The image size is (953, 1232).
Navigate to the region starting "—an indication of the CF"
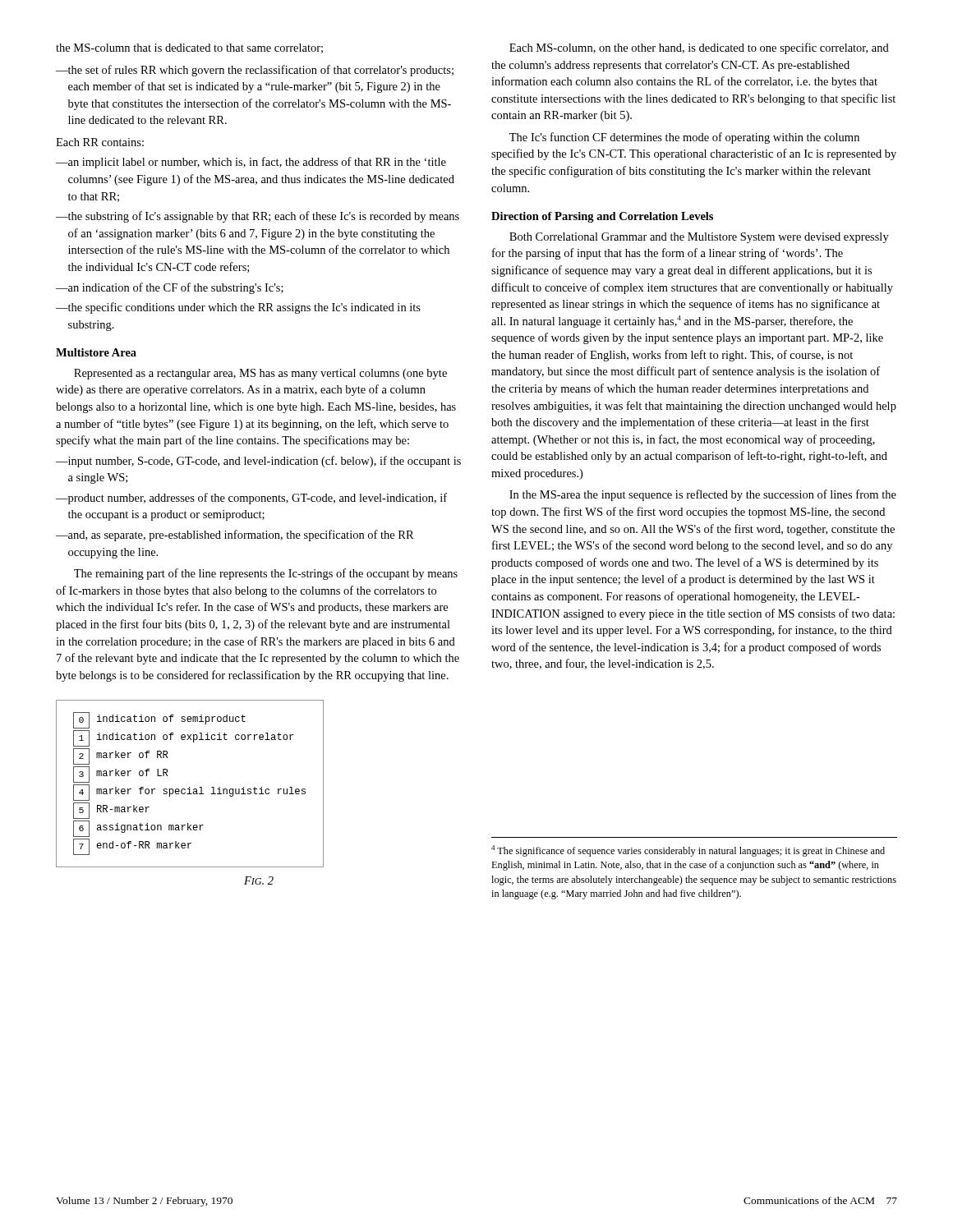click(x=259, y=287)
